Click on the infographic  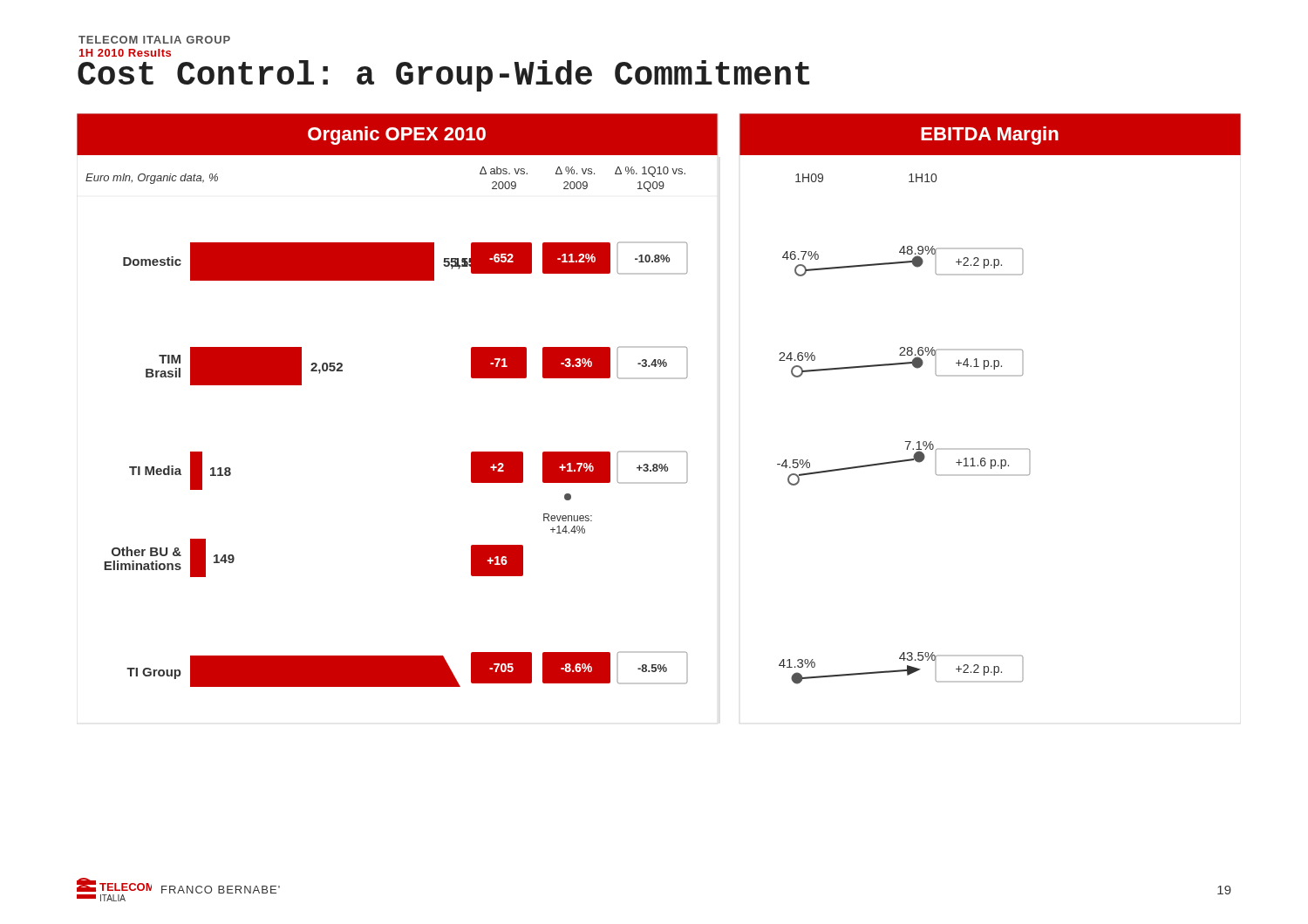pyautogui.click(x=659, y=436)
